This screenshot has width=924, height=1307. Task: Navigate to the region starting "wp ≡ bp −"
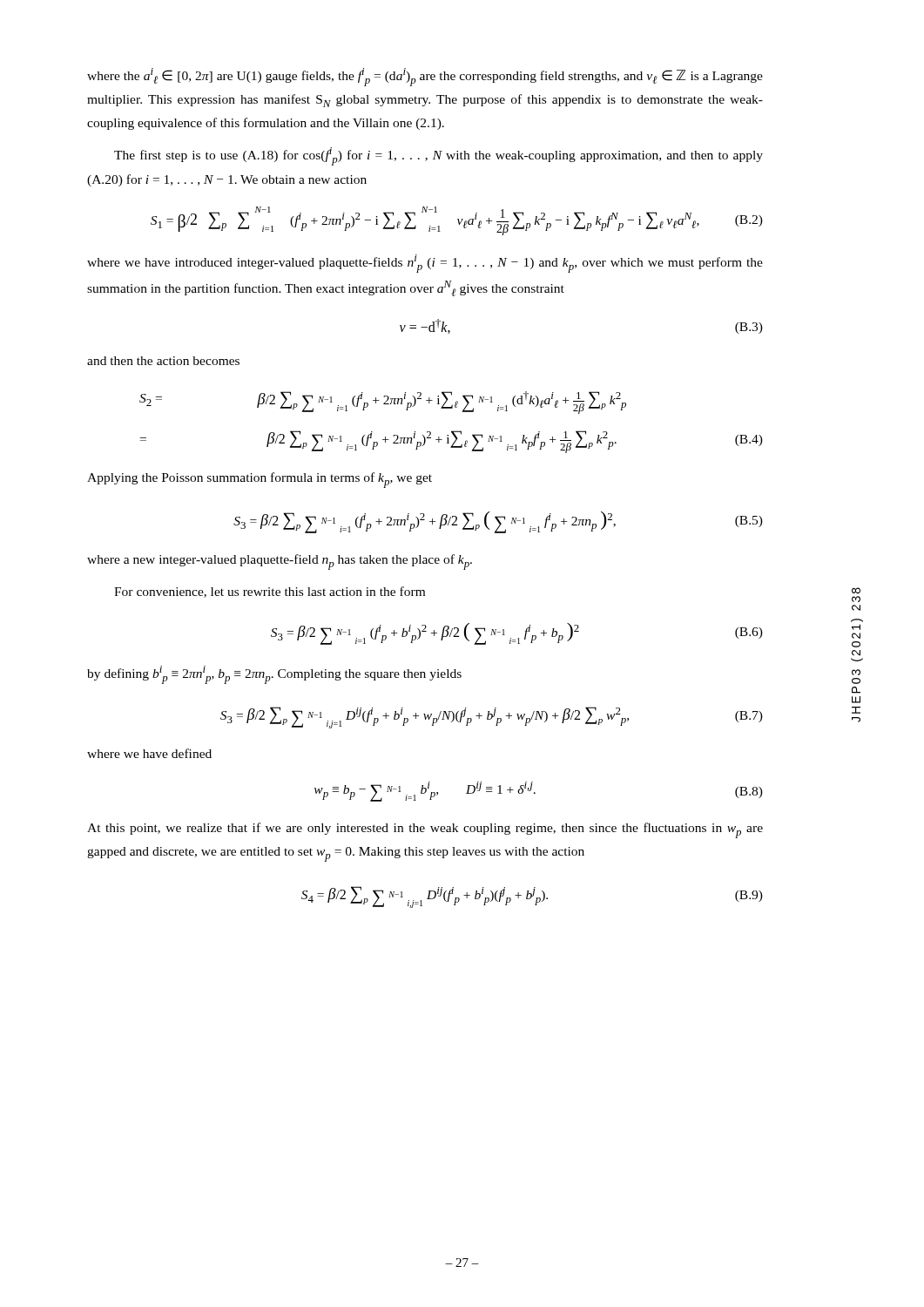[425, 791]
